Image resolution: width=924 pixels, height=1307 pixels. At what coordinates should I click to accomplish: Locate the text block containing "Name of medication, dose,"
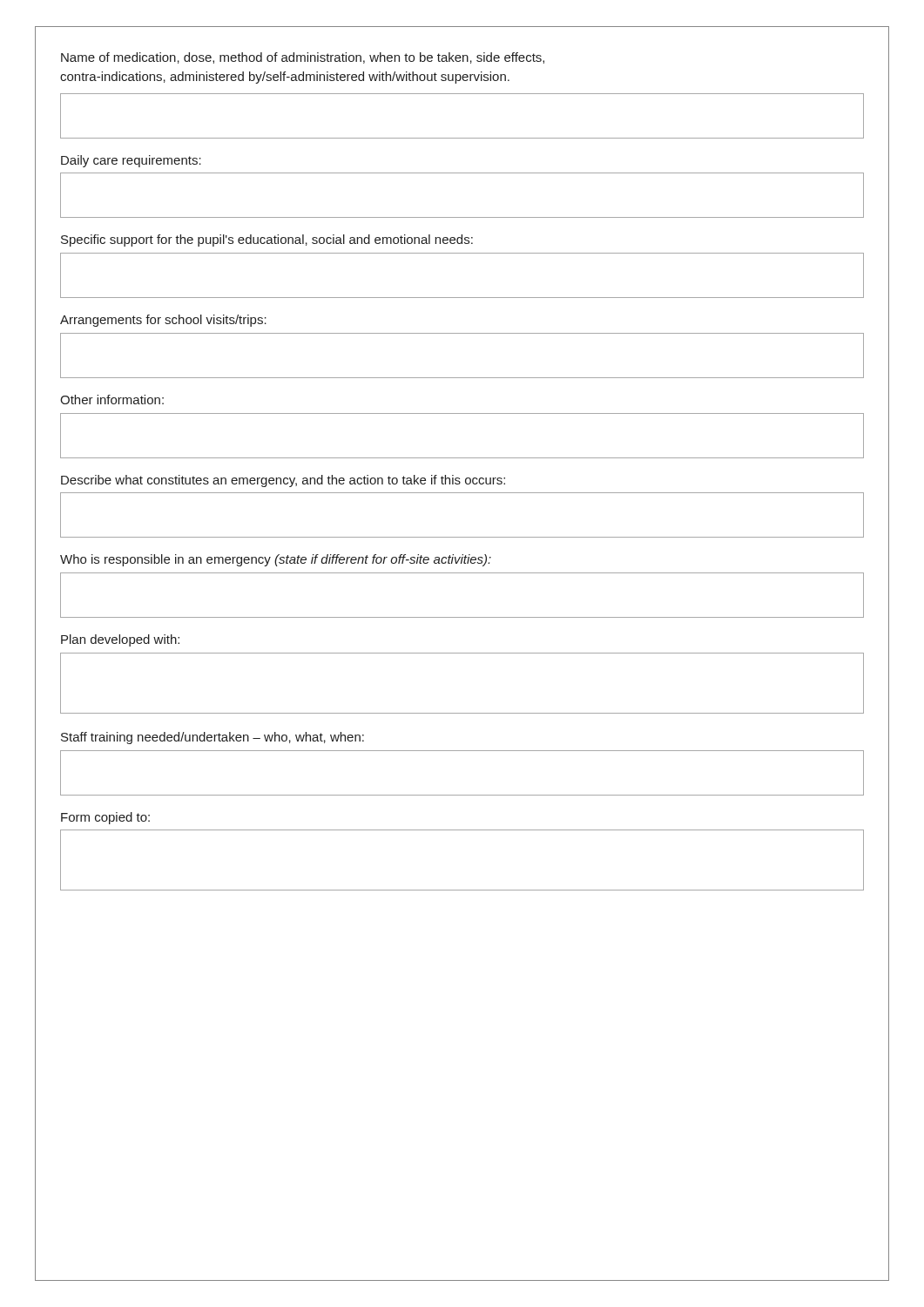click(303, 67)
